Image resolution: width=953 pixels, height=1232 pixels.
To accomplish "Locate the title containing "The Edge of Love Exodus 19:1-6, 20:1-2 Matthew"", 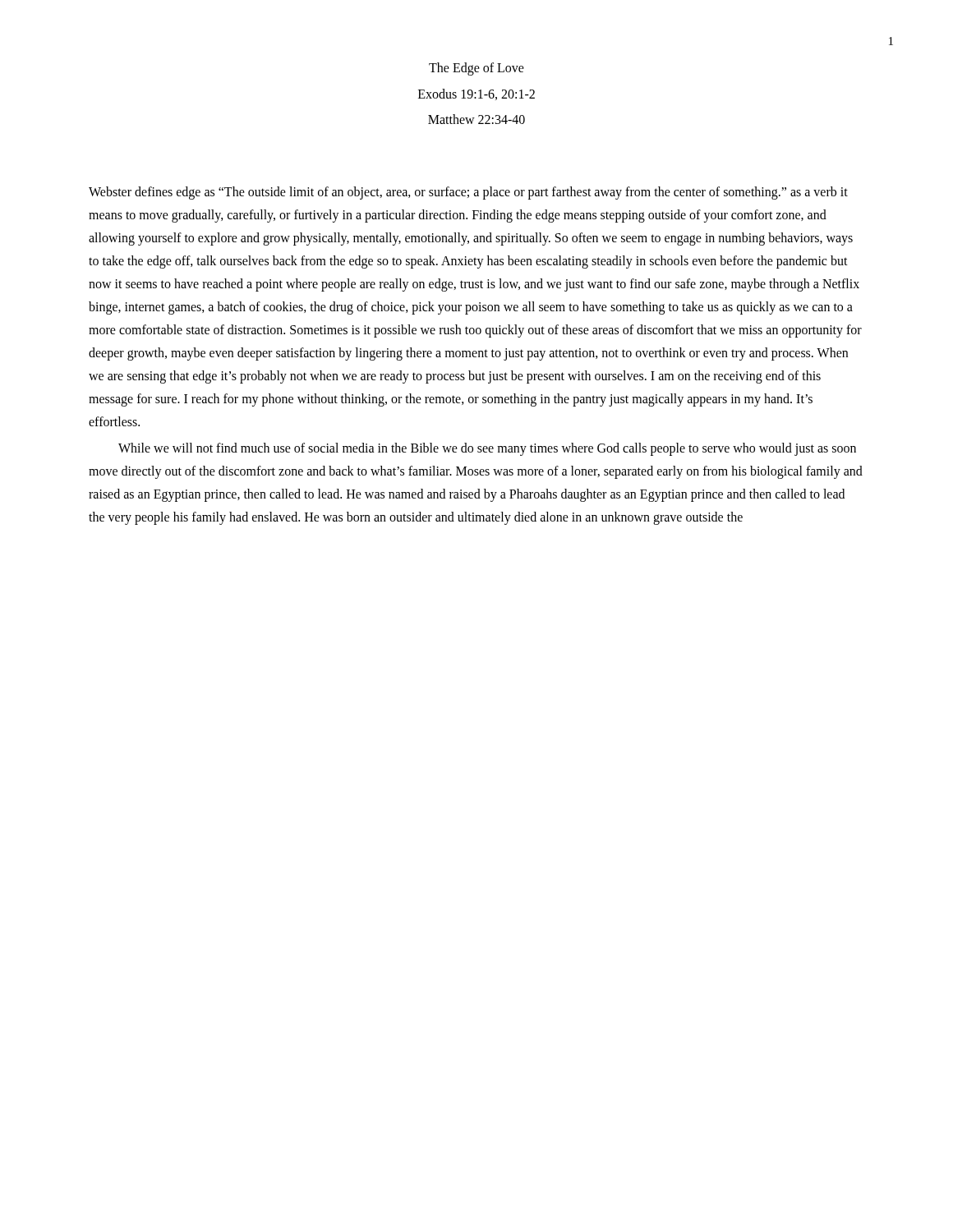I will (476, 94).
